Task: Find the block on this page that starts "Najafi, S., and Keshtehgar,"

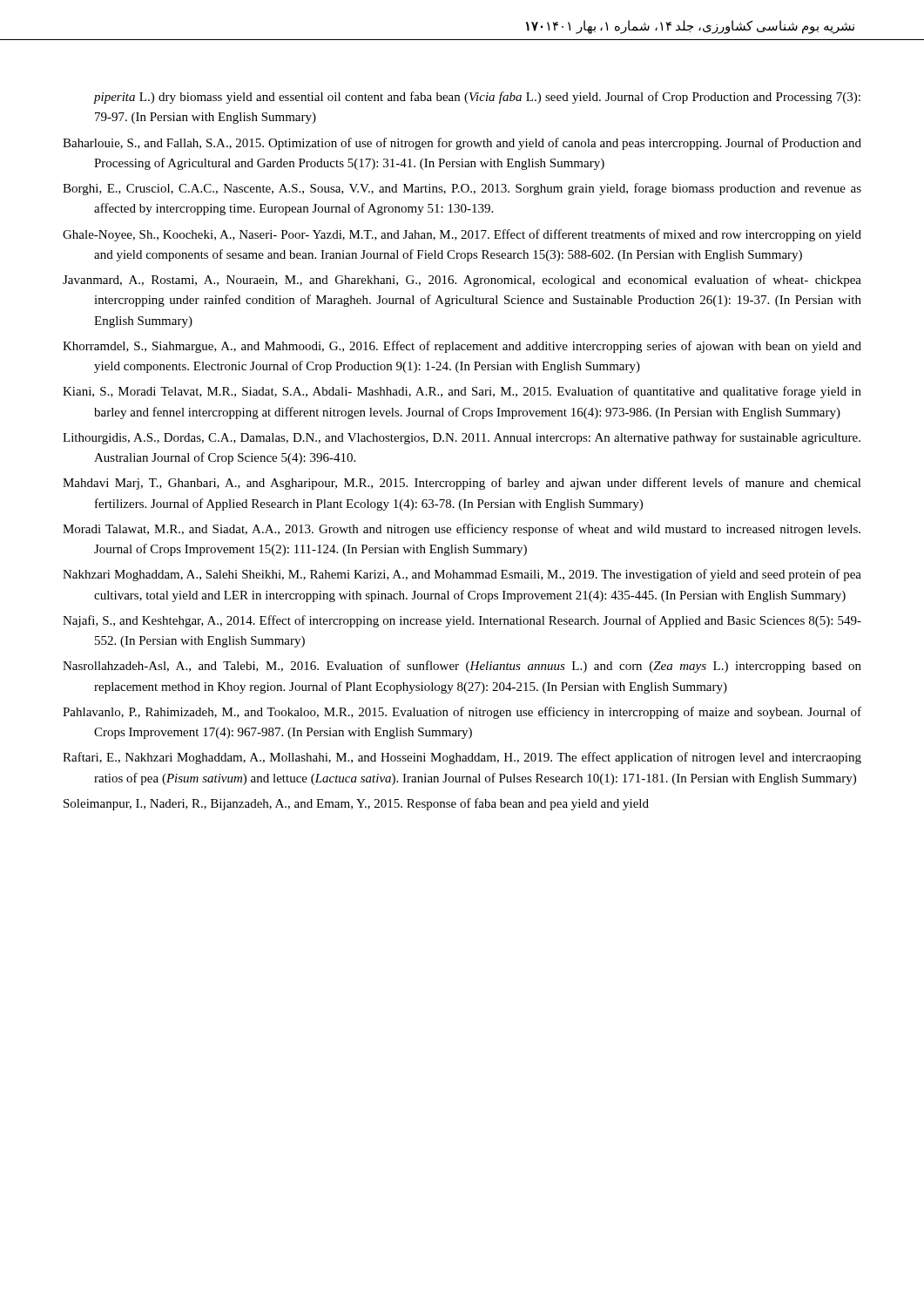Action: point(462,630)
